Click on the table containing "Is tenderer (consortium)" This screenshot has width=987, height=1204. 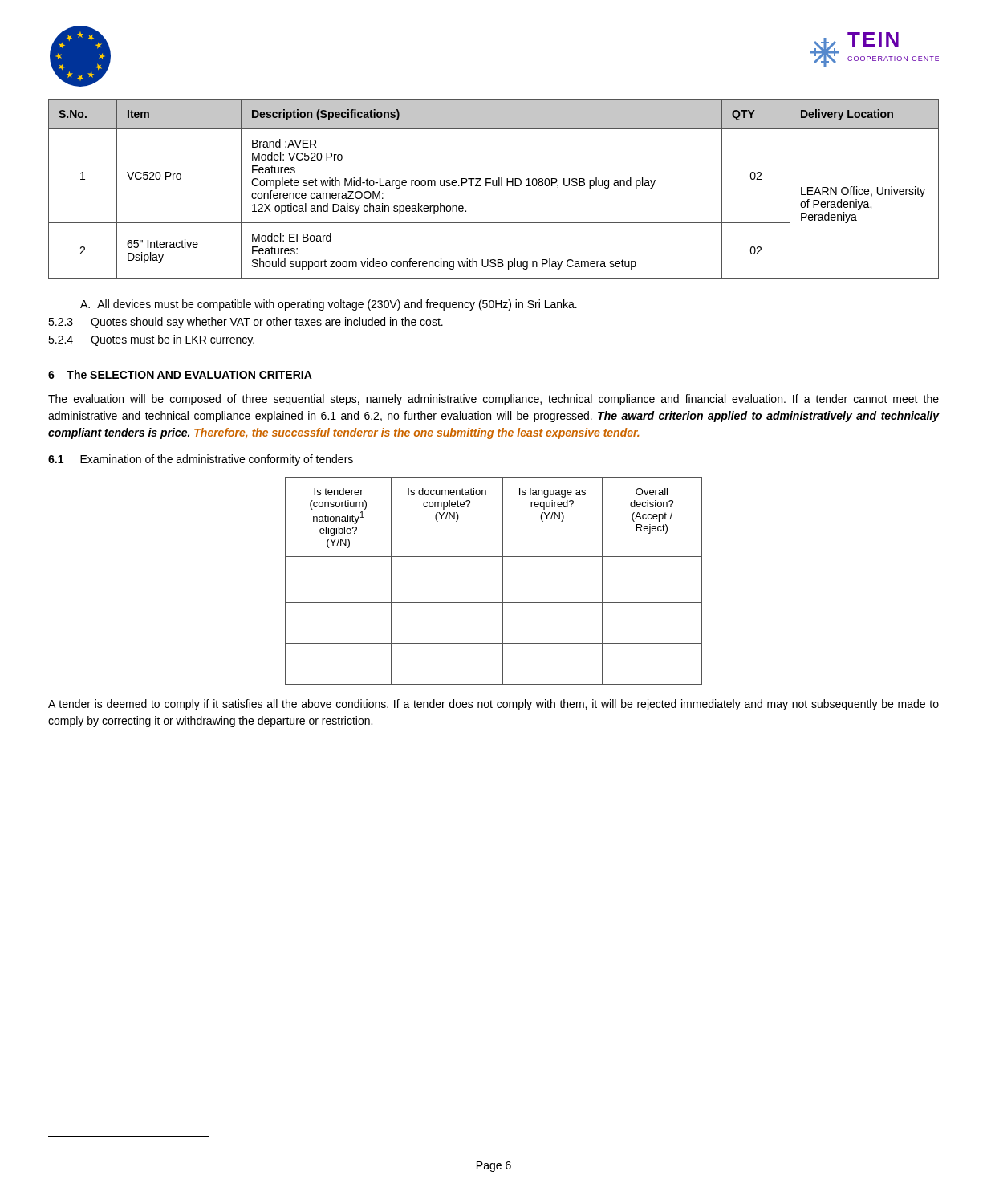tap(494, 581)
